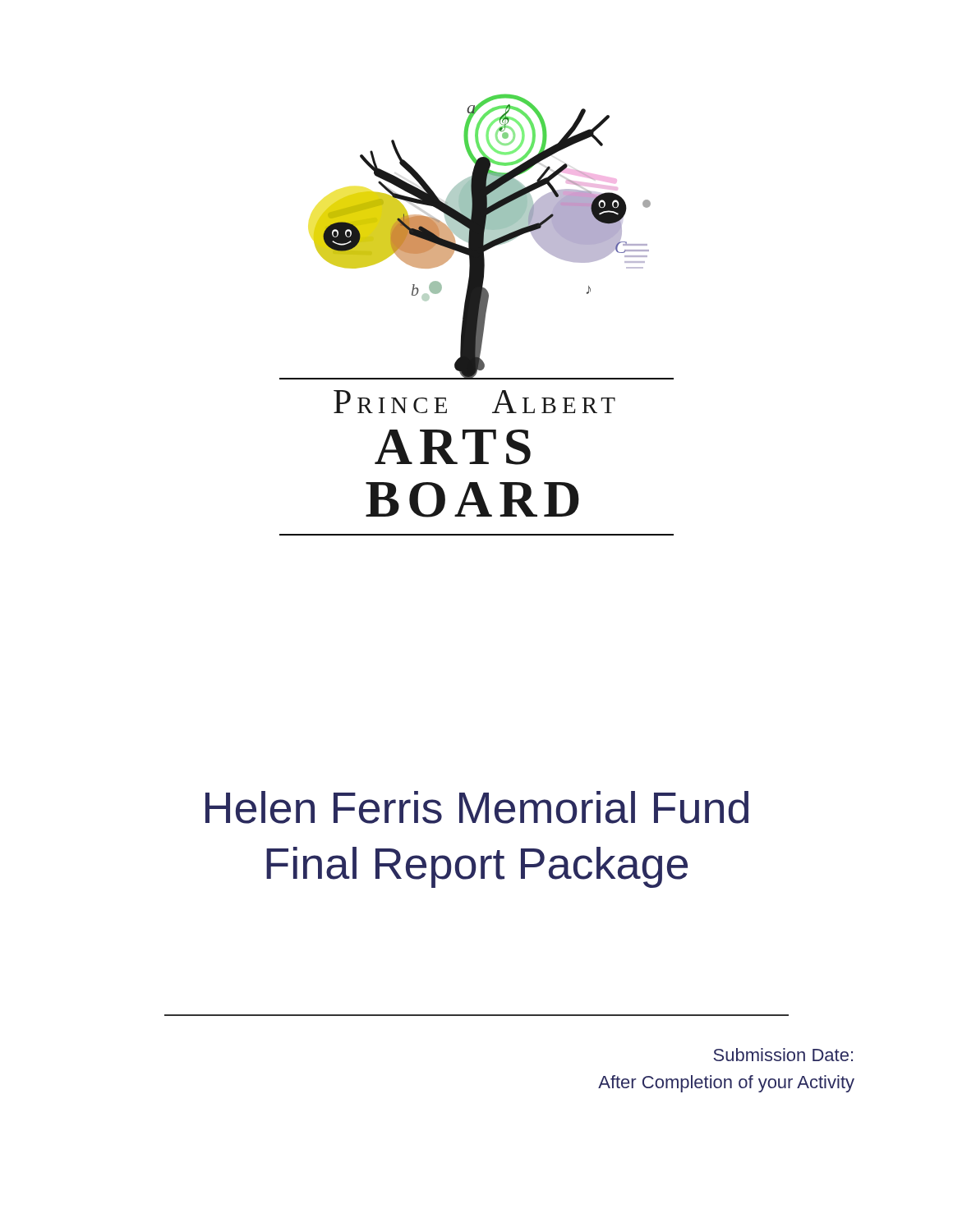This screenshot has height=1232, width=953.
Task: Where is the passage that starts "Submission Date: After Completion"?
Action: pyautogui.click(x=726, y=1069)
